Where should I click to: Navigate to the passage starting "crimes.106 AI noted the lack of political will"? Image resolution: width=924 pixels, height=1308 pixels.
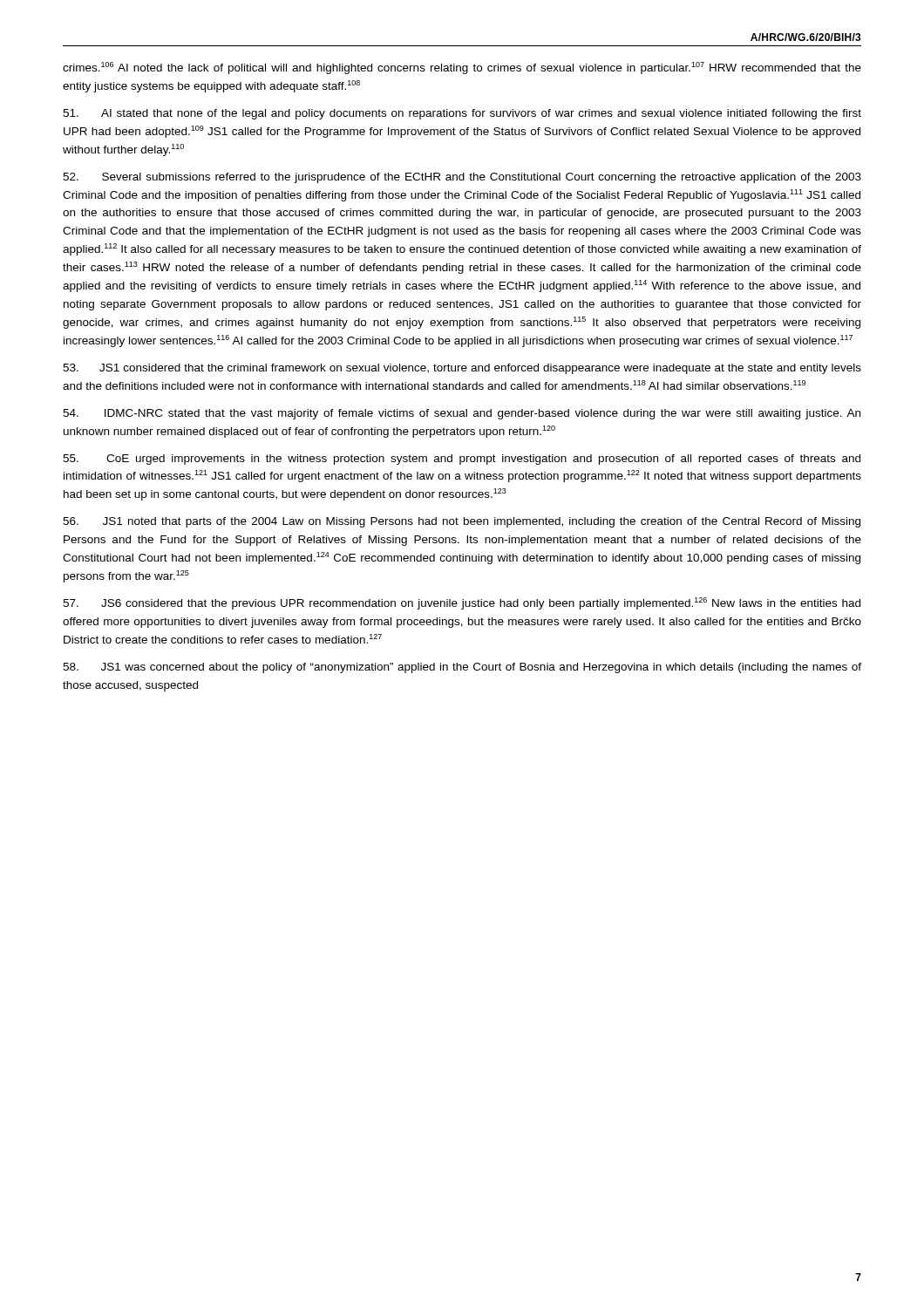(x=462, y=76)
